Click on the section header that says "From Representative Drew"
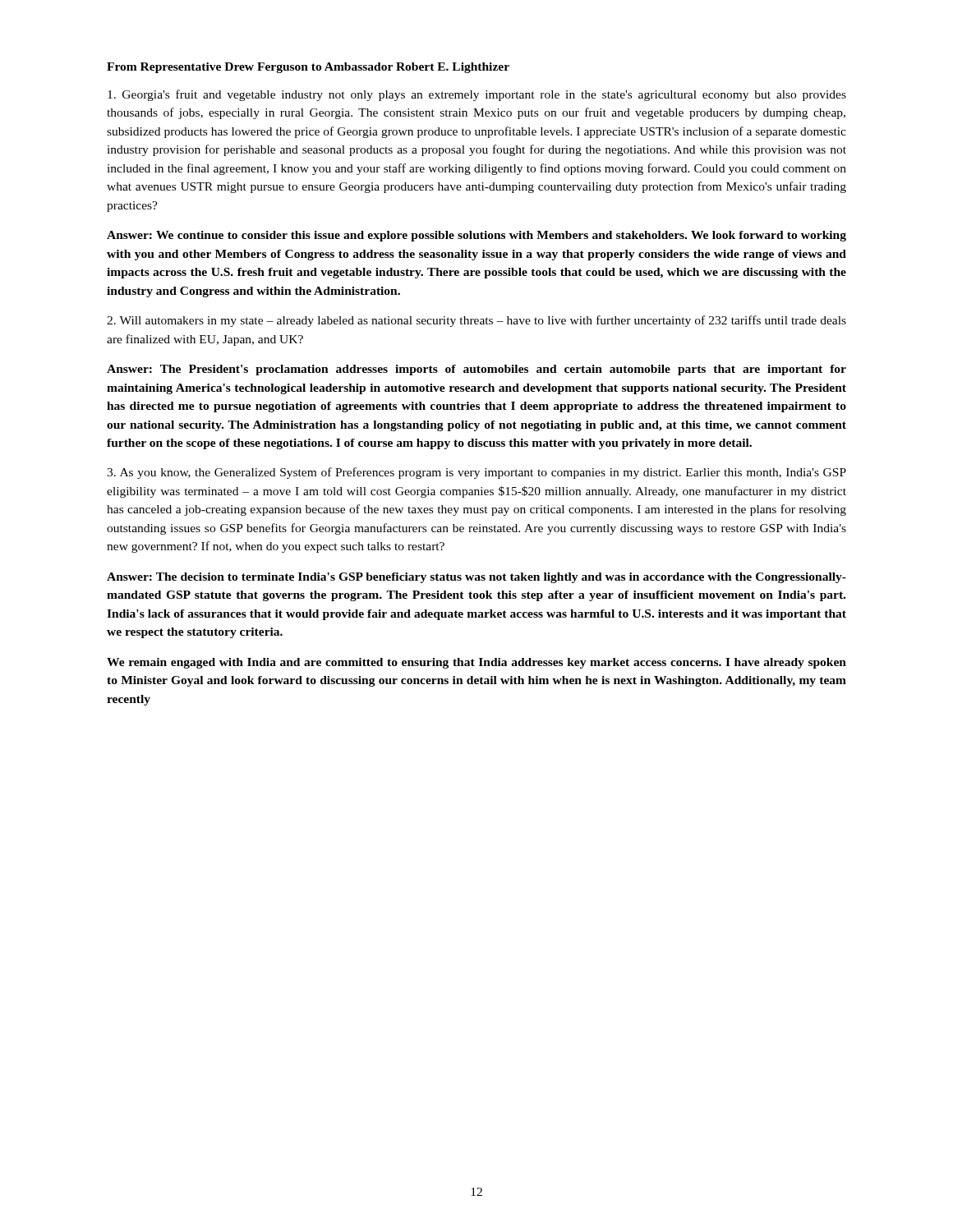Image resolution: width=953 pixels, height=1232 pixels. point(308,66)
